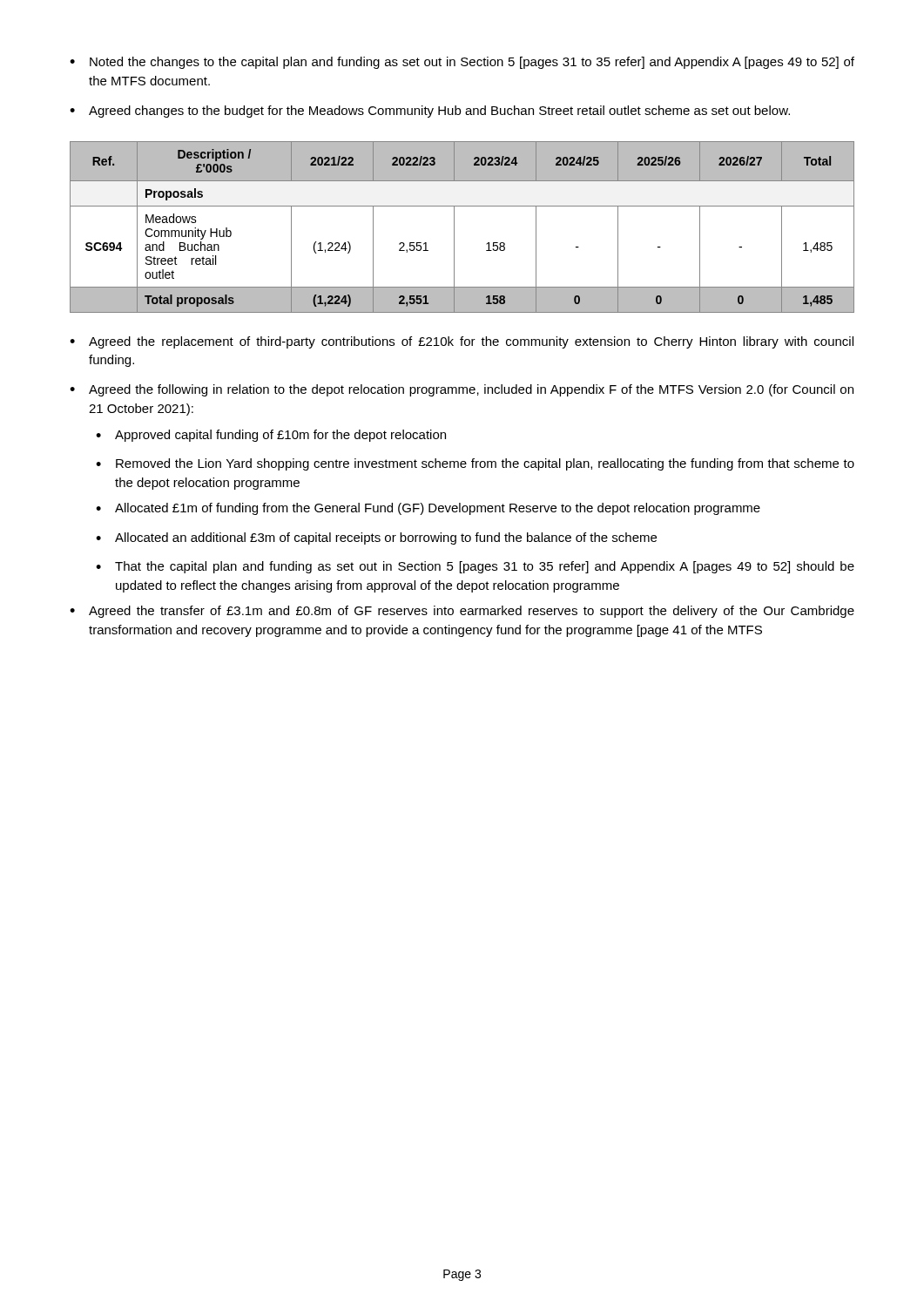The height and width of the screenshot is (1307, 924).
Task: Click on the table containing "Total proposals"
Action: tap(462, 227)
